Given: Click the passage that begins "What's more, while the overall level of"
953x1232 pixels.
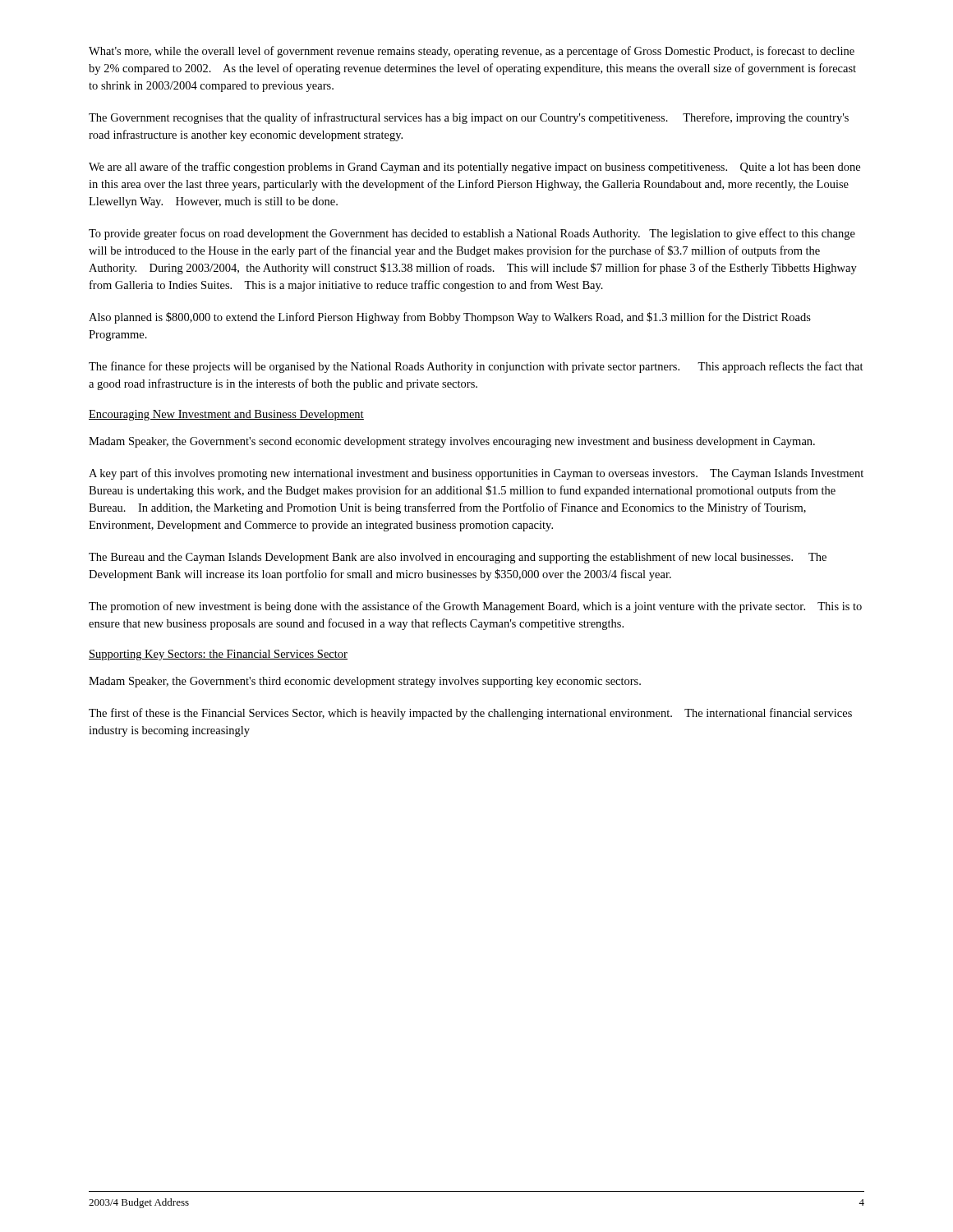Looking at the screenshot, I should (472, 68).
